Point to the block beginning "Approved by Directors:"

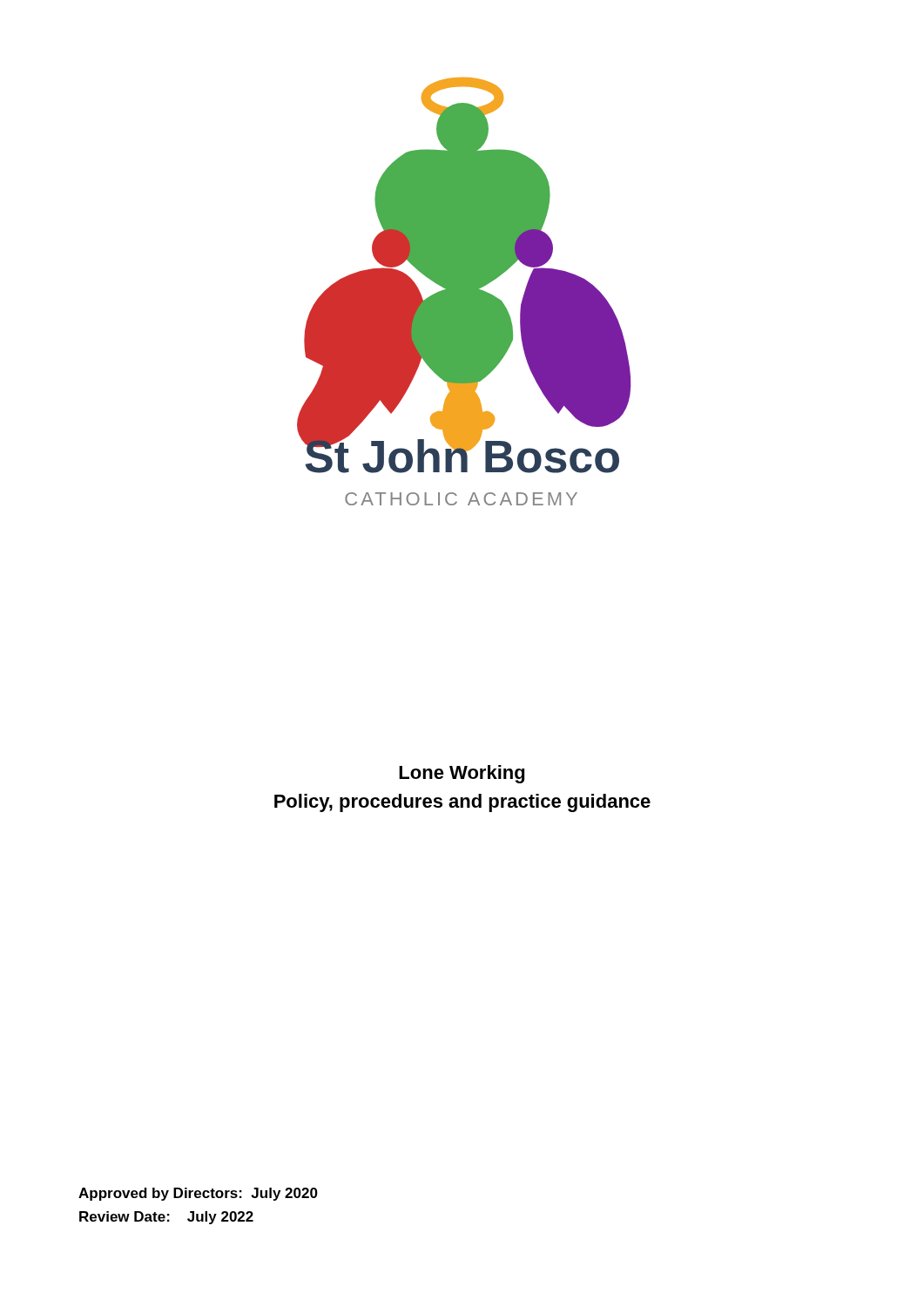198,1205
